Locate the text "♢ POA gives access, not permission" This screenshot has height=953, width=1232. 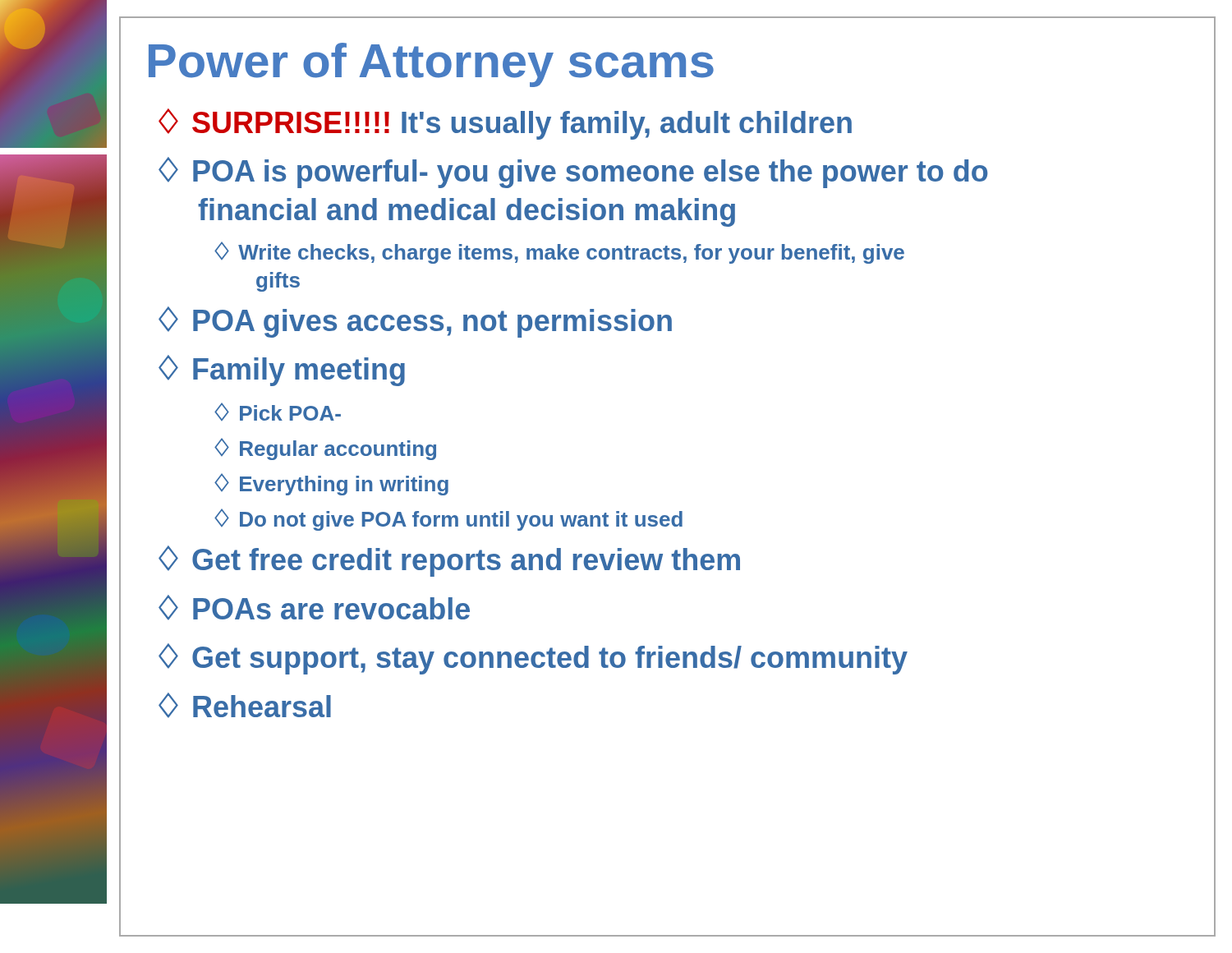pos(414,319)
